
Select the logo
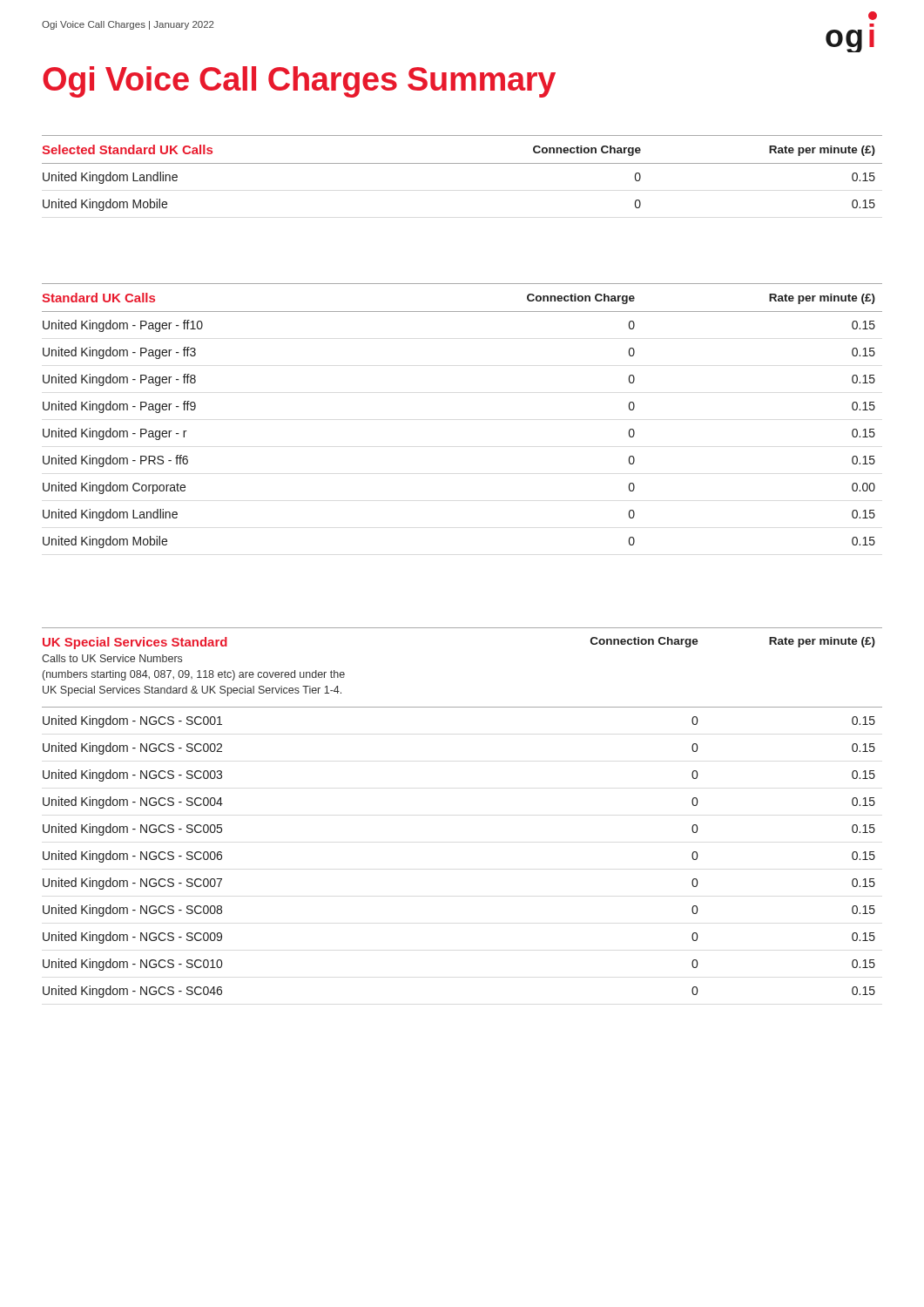pos(853,31)
